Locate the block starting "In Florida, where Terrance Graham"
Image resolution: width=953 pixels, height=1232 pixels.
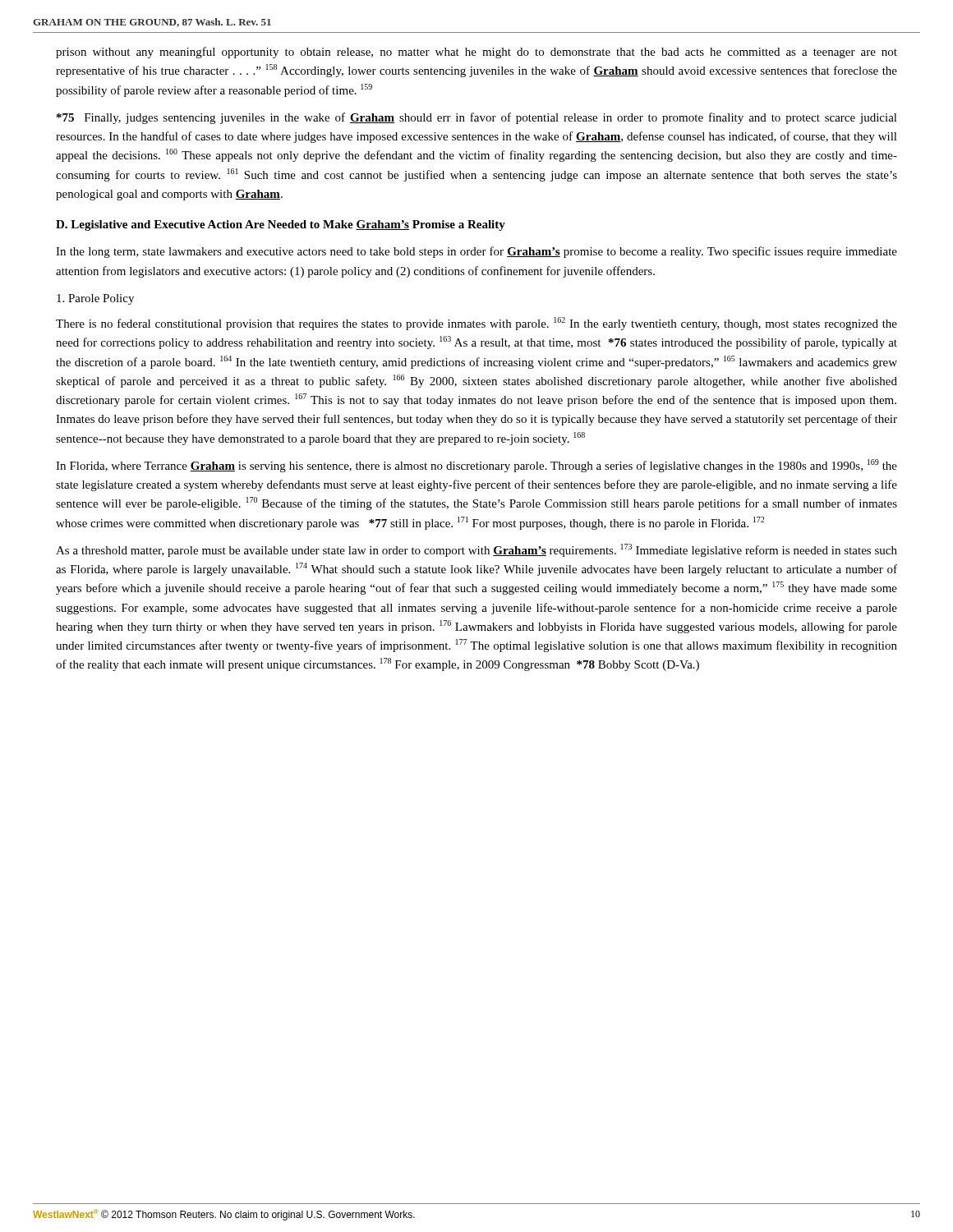(x=476, y=495)
